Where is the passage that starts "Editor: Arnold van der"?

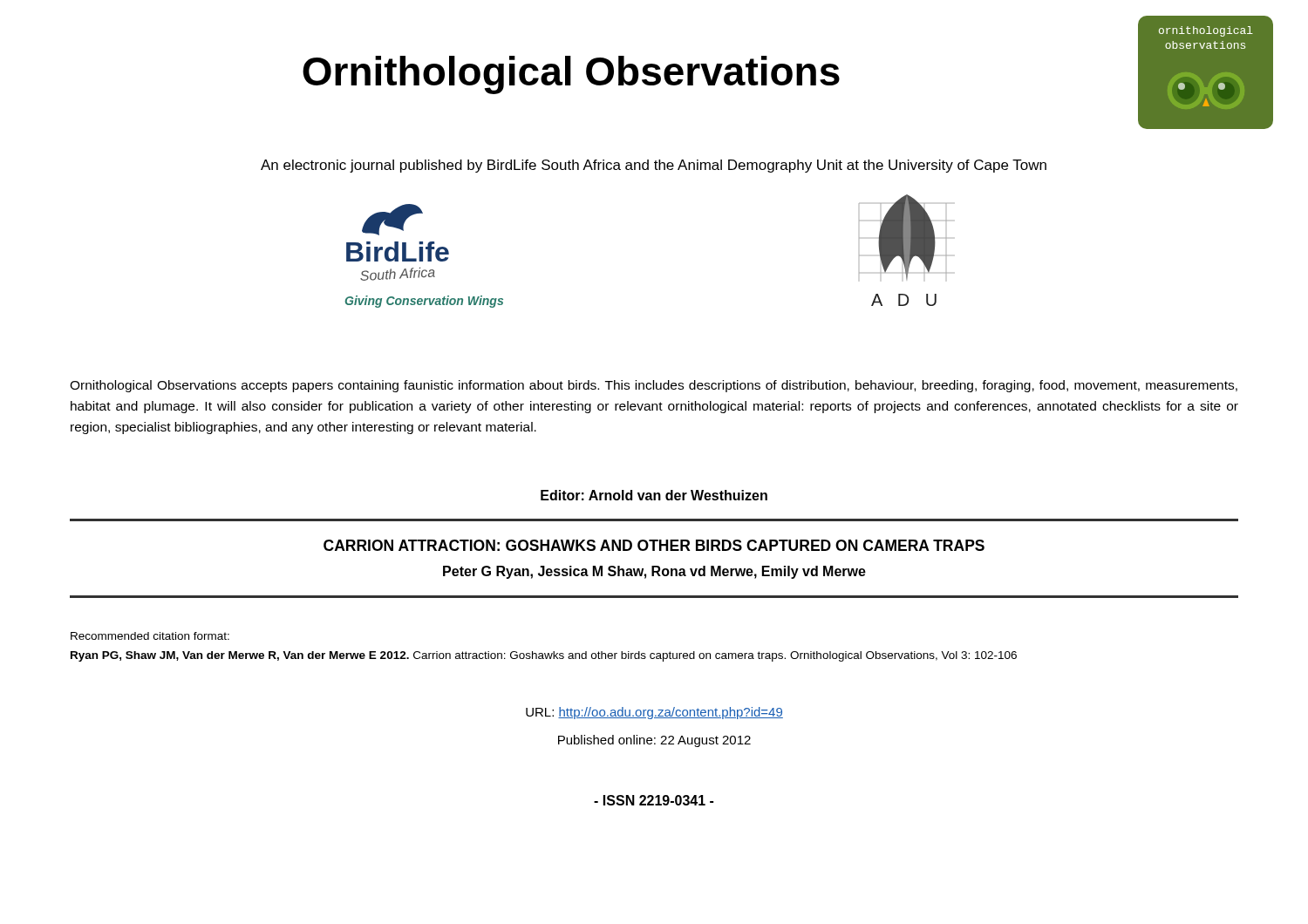click(654, 496)
